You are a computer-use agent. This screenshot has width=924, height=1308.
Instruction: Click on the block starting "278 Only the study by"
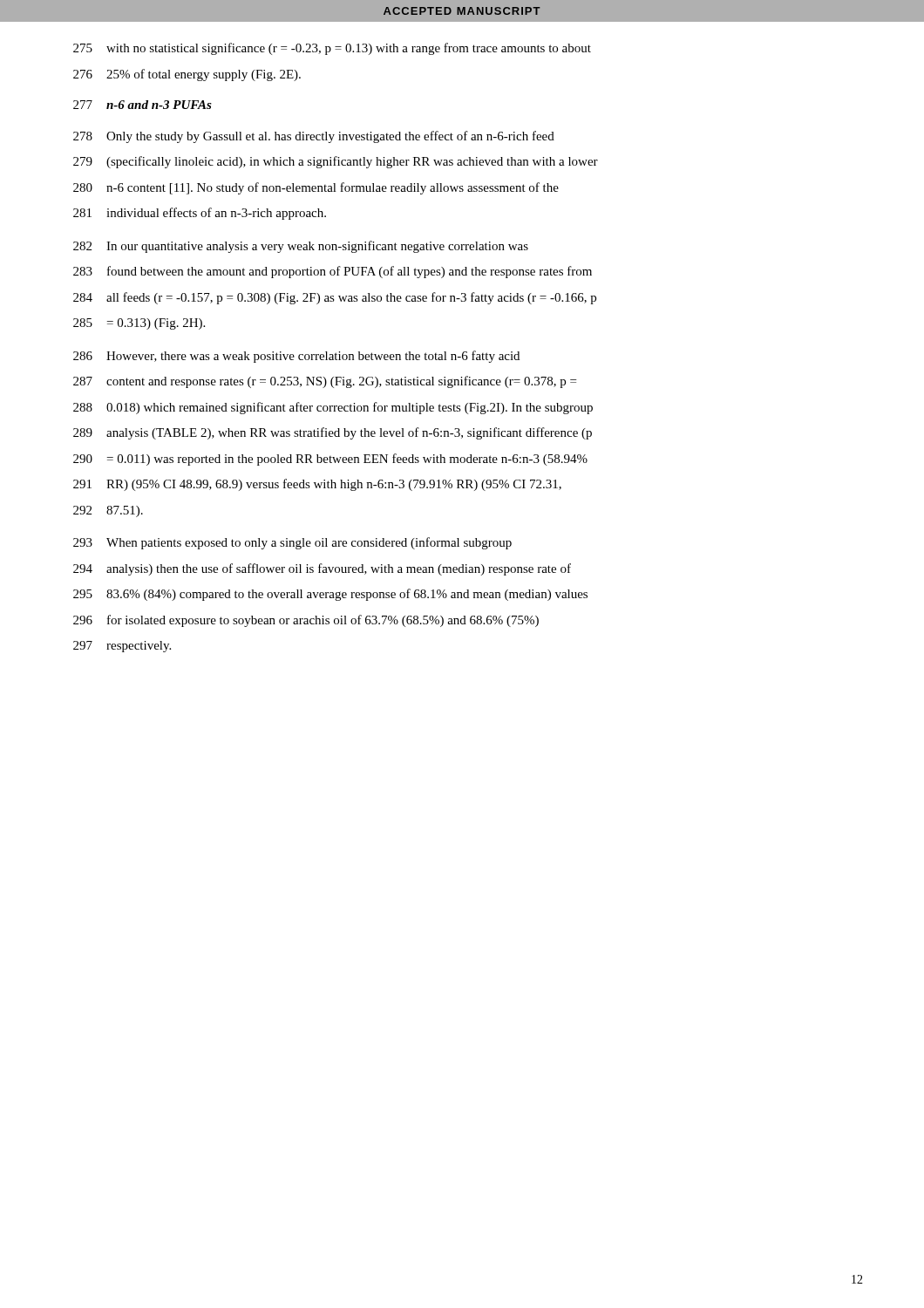tap(453, 136)
